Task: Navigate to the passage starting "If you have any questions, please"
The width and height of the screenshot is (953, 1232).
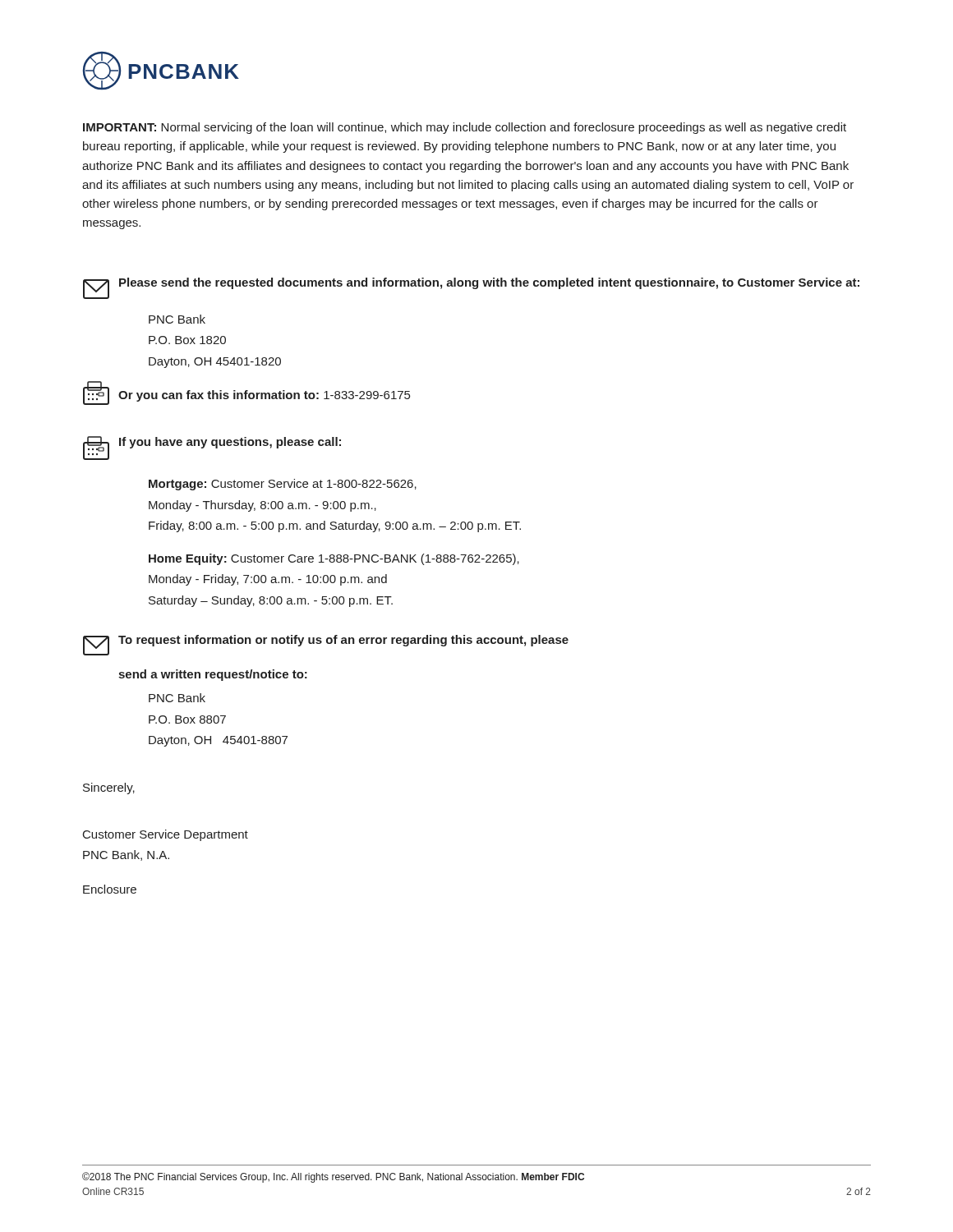Action: (230, 441)
